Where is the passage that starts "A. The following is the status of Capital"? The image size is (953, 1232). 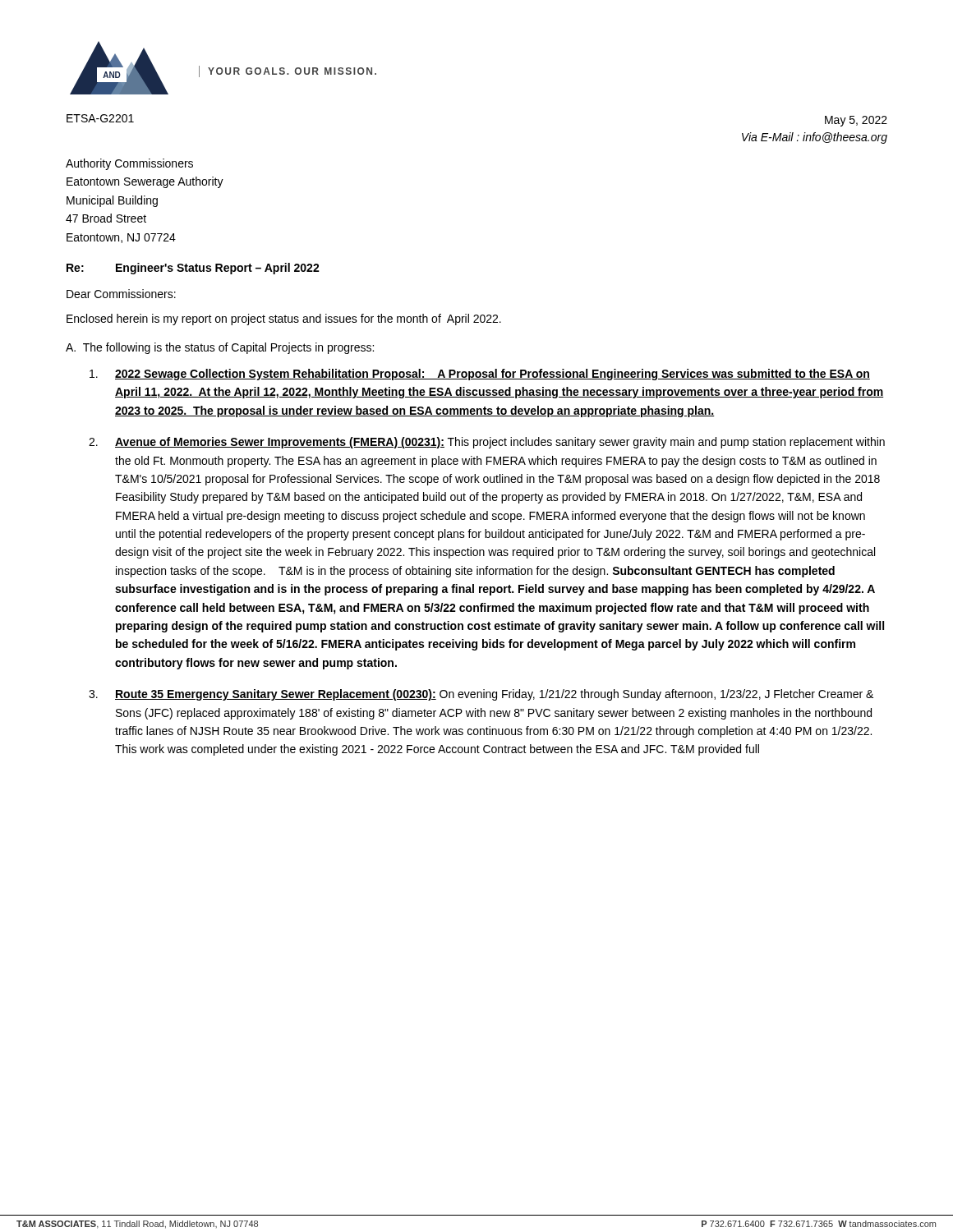pos(220,347)
